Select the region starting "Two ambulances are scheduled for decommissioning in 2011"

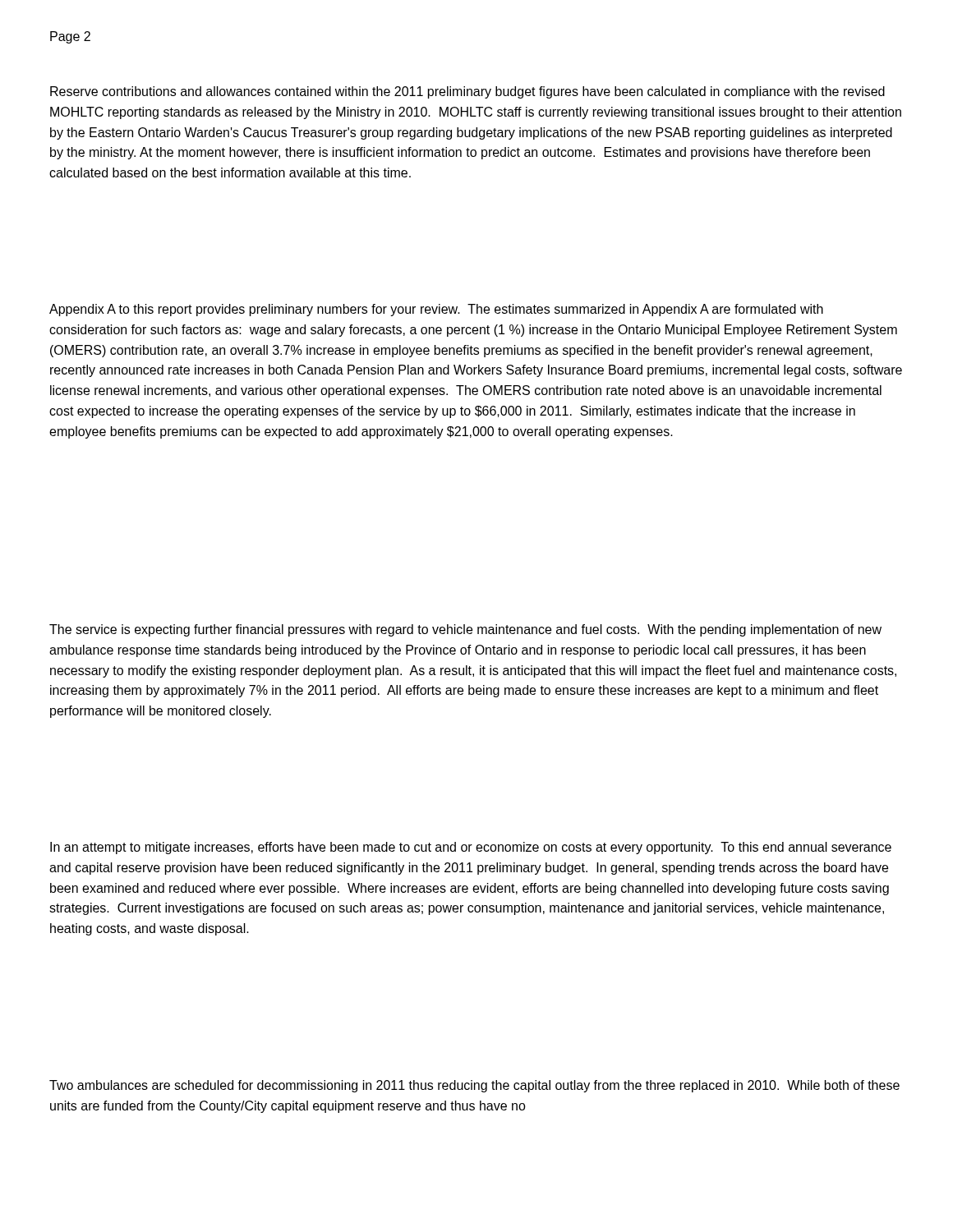pos(475,1096)
